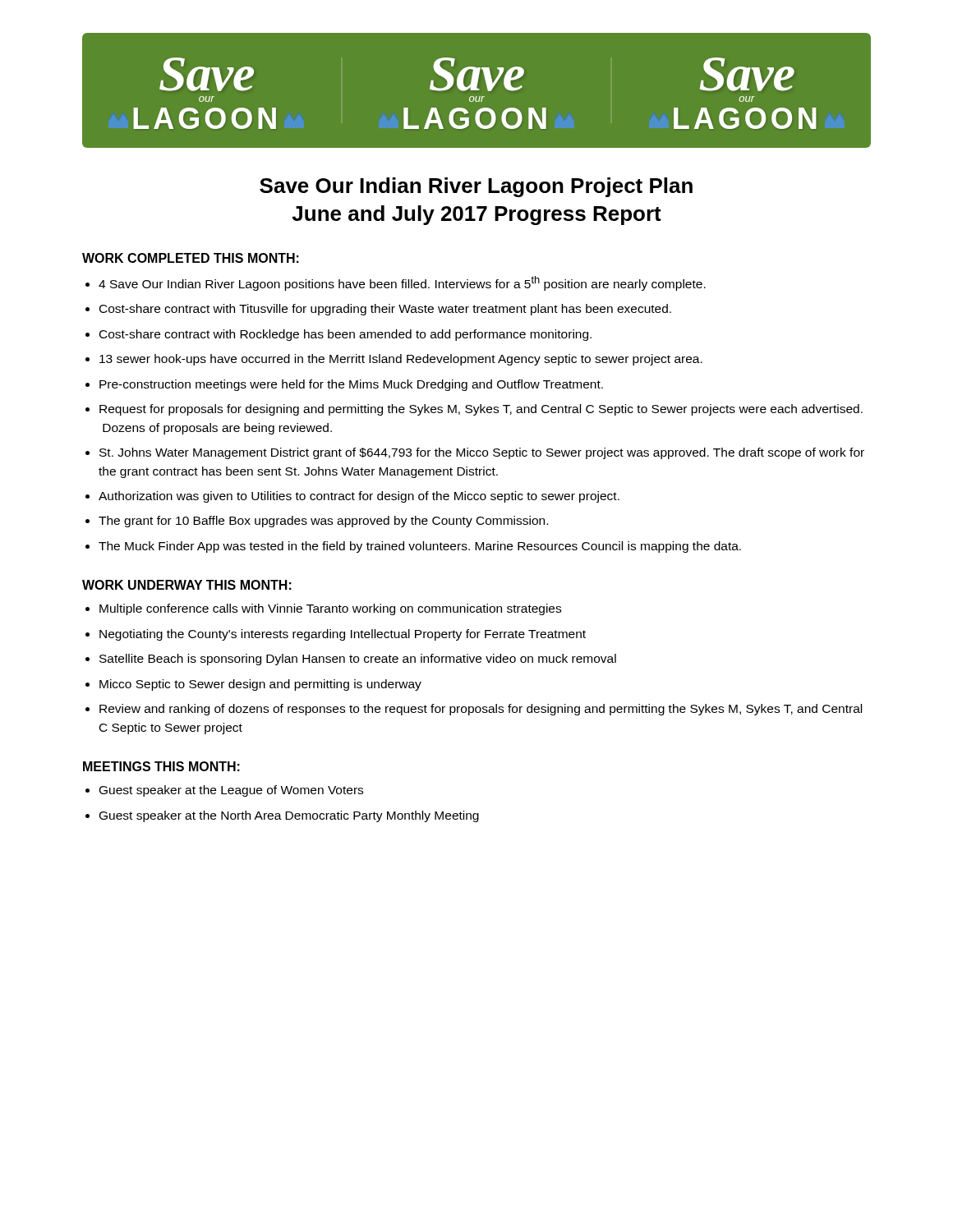Point to the title beginning "Save Our Indian River Lagoon Project PlanJune and"
Screen dimensions: 1232x953
pyautogui.click(x=476, y=200)
